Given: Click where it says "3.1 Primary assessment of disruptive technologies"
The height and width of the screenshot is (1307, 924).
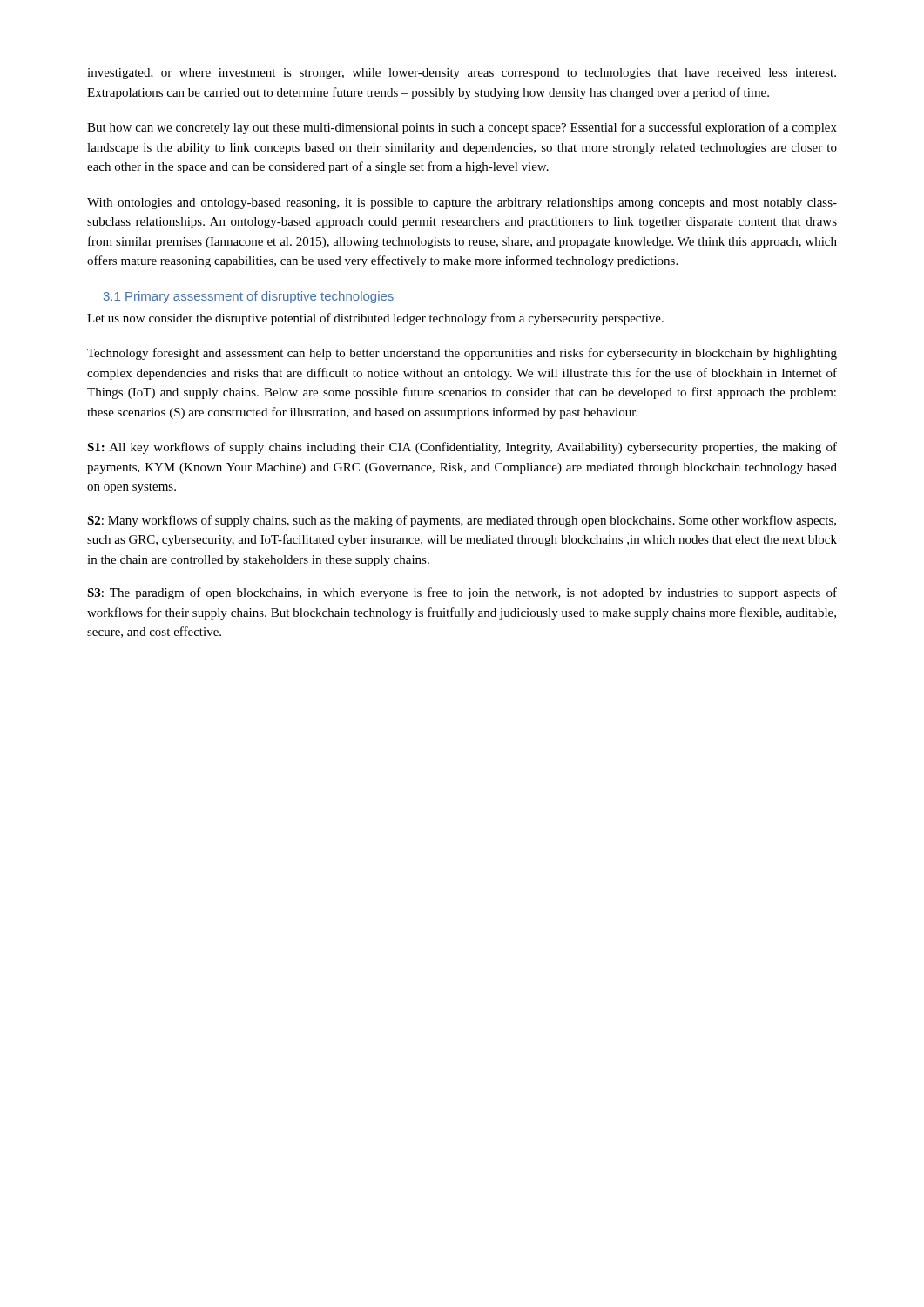Looking at the screenshot, I should [x=248, y=295].
